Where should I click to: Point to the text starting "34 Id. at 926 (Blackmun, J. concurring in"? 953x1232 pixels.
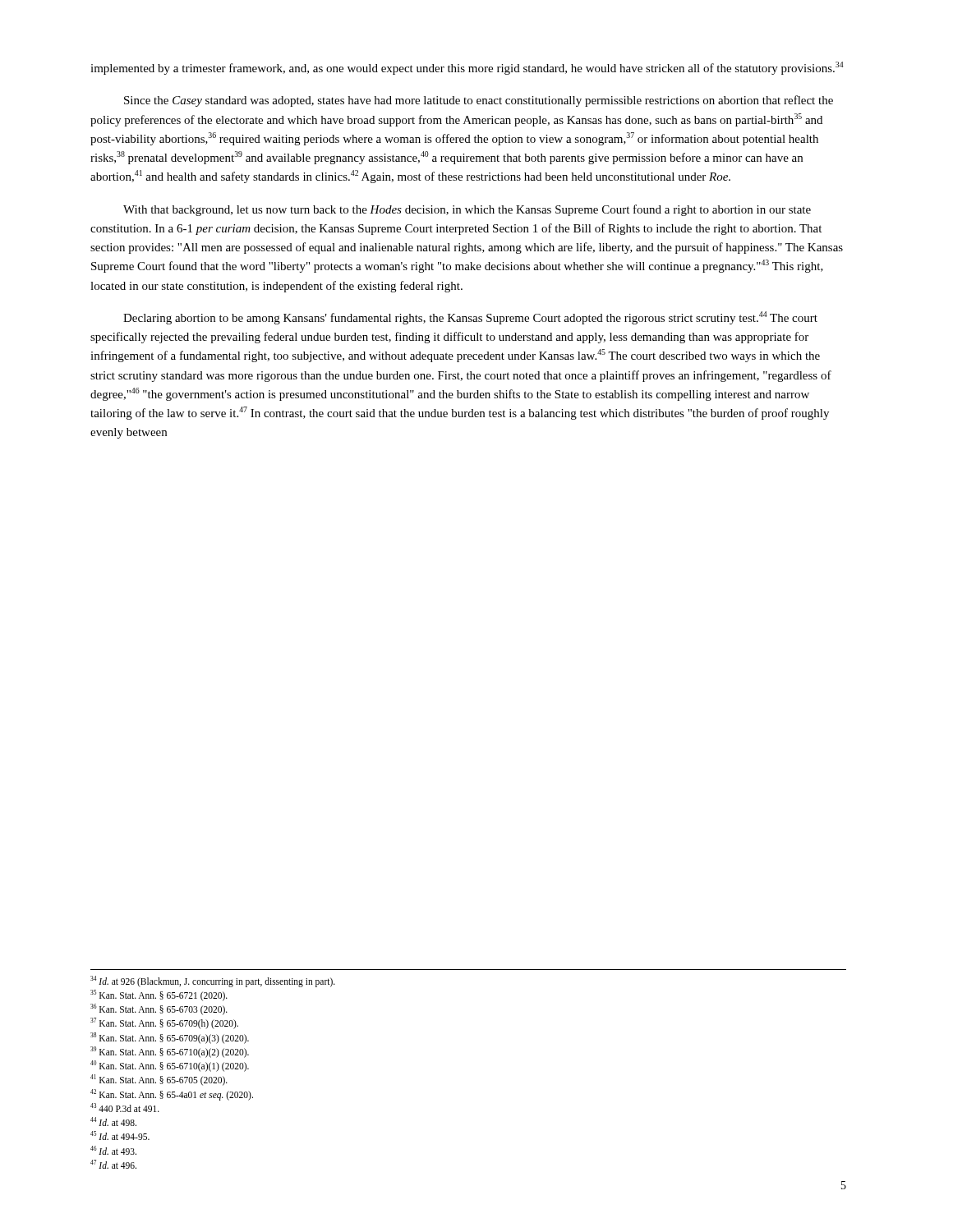pyautogui.click(x=213, y=980)
